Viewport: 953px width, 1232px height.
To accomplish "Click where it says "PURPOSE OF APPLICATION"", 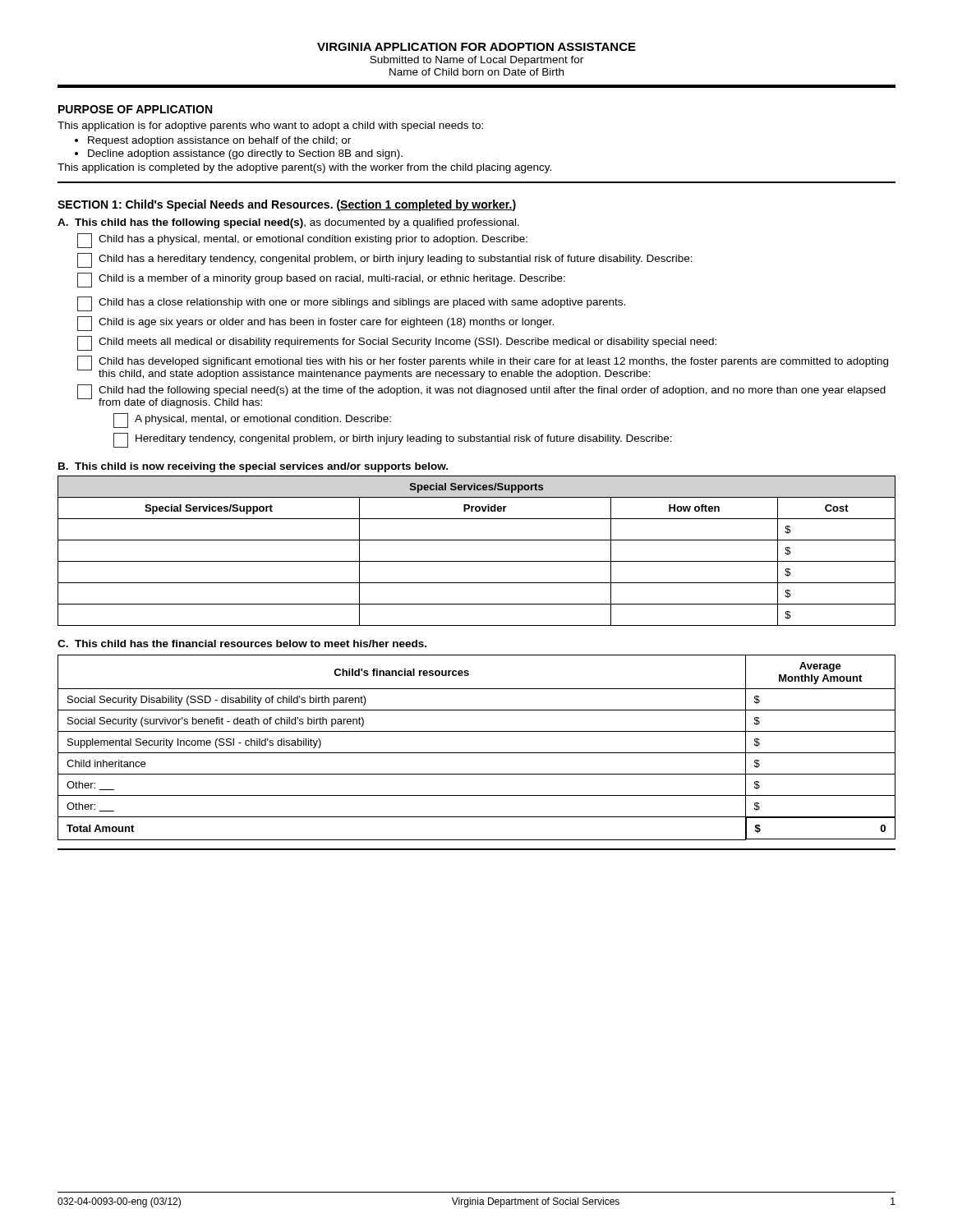I will click(135, 109).
